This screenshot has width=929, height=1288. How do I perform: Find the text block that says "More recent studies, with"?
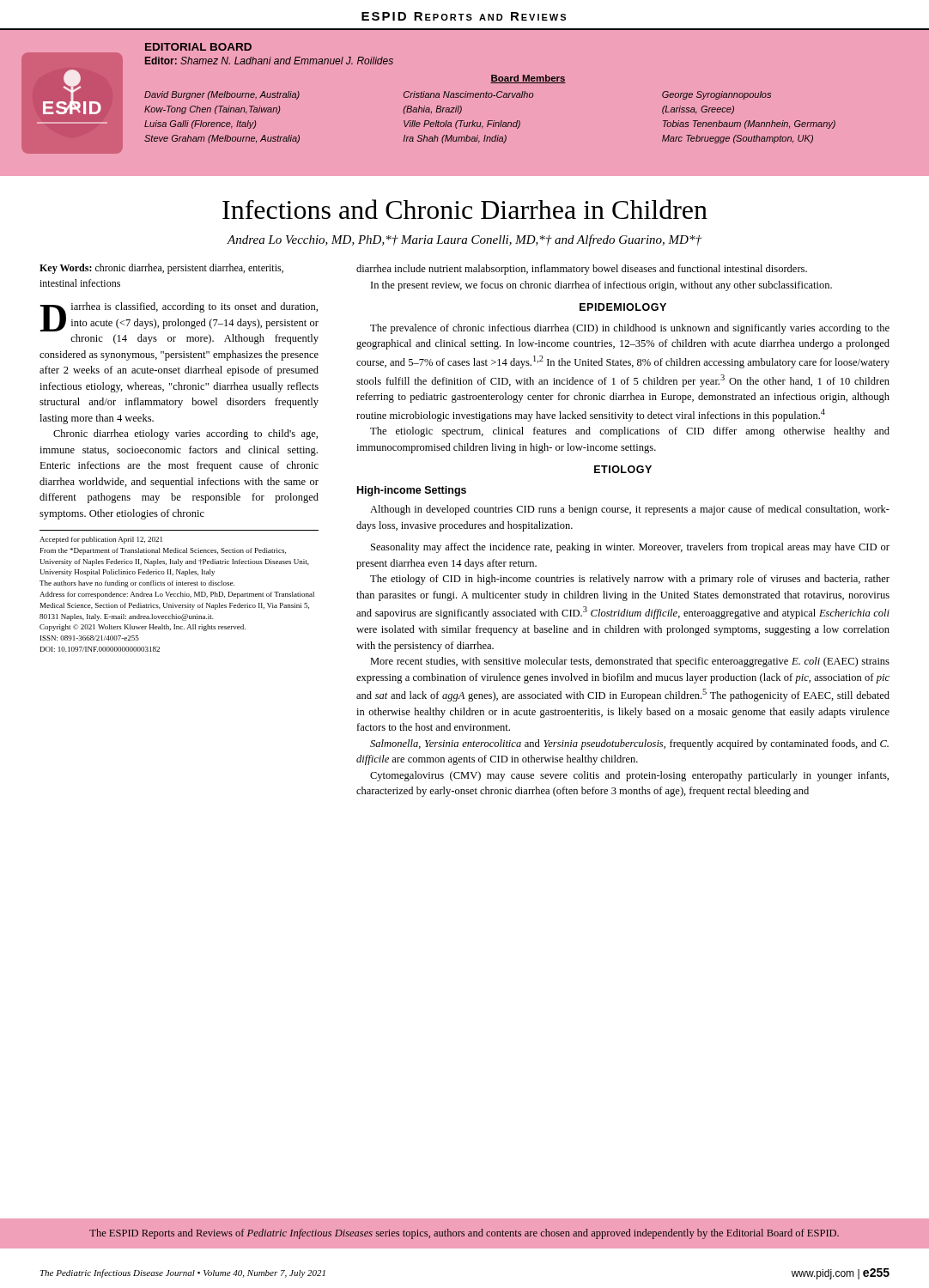(x=623, y=694)
